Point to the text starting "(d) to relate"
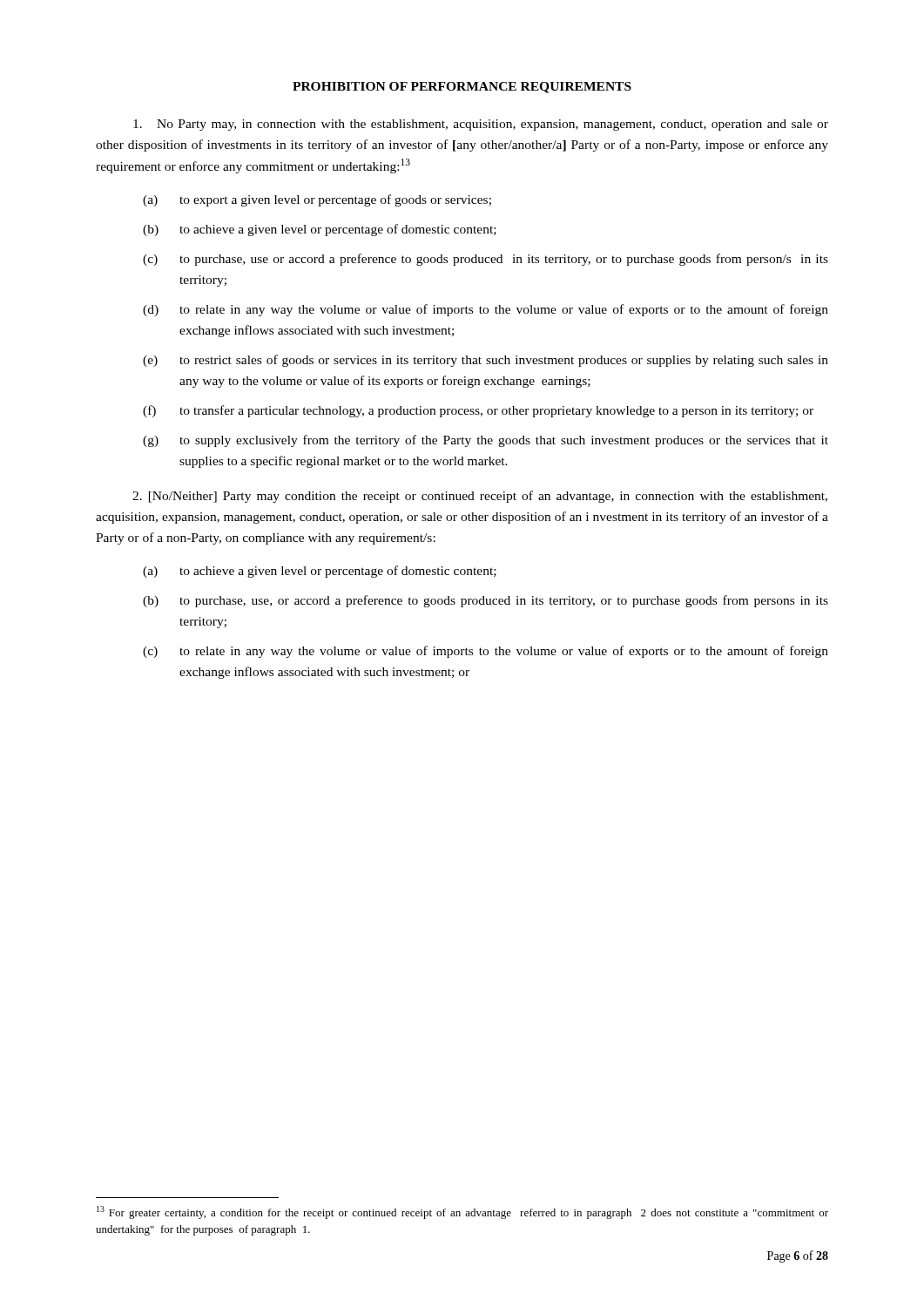This screenshot has width=924, height=1307. 486,320
